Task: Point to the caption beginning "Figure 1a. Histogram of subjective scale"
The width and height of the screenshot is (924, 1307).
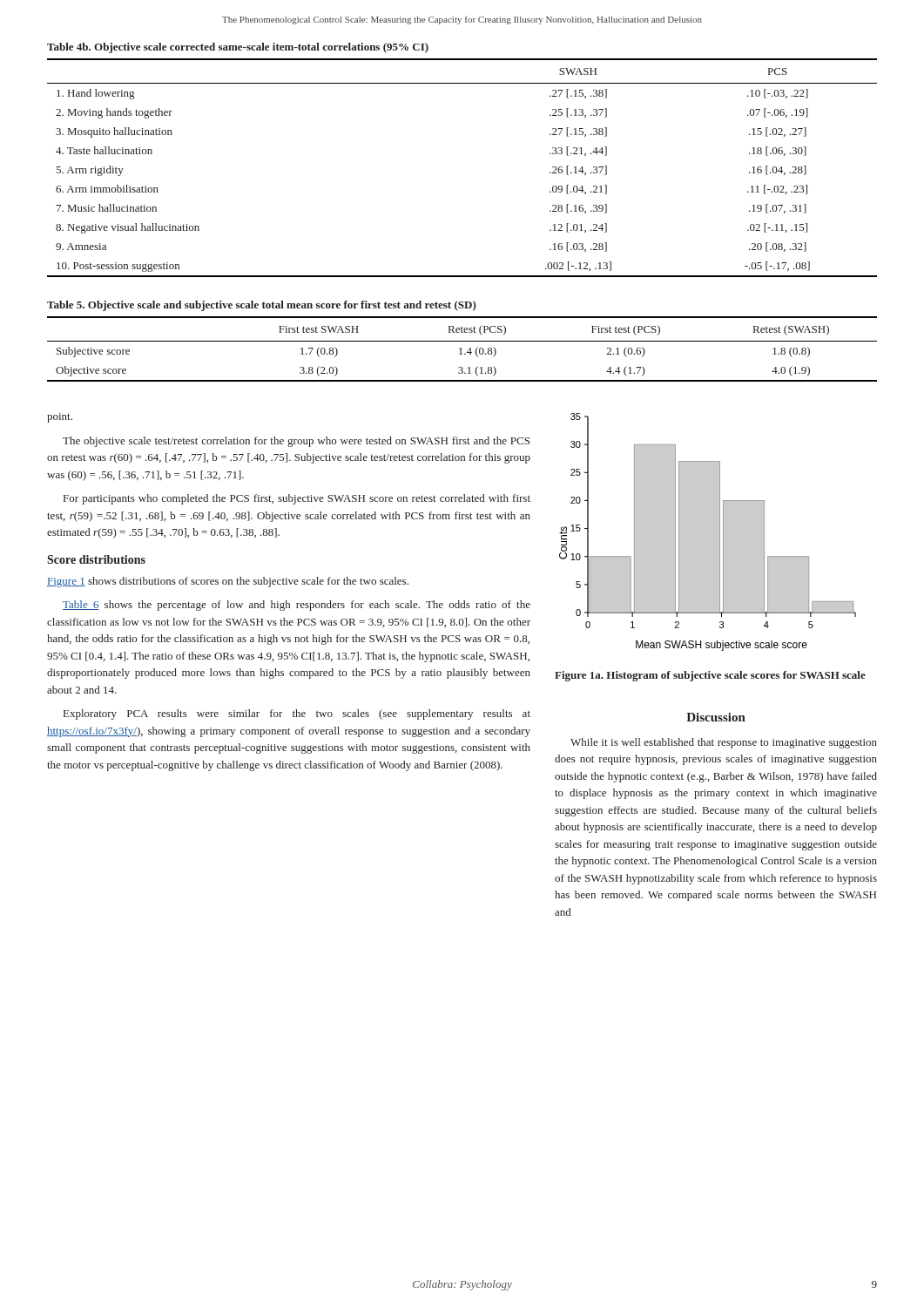Action: click(710, 675)
